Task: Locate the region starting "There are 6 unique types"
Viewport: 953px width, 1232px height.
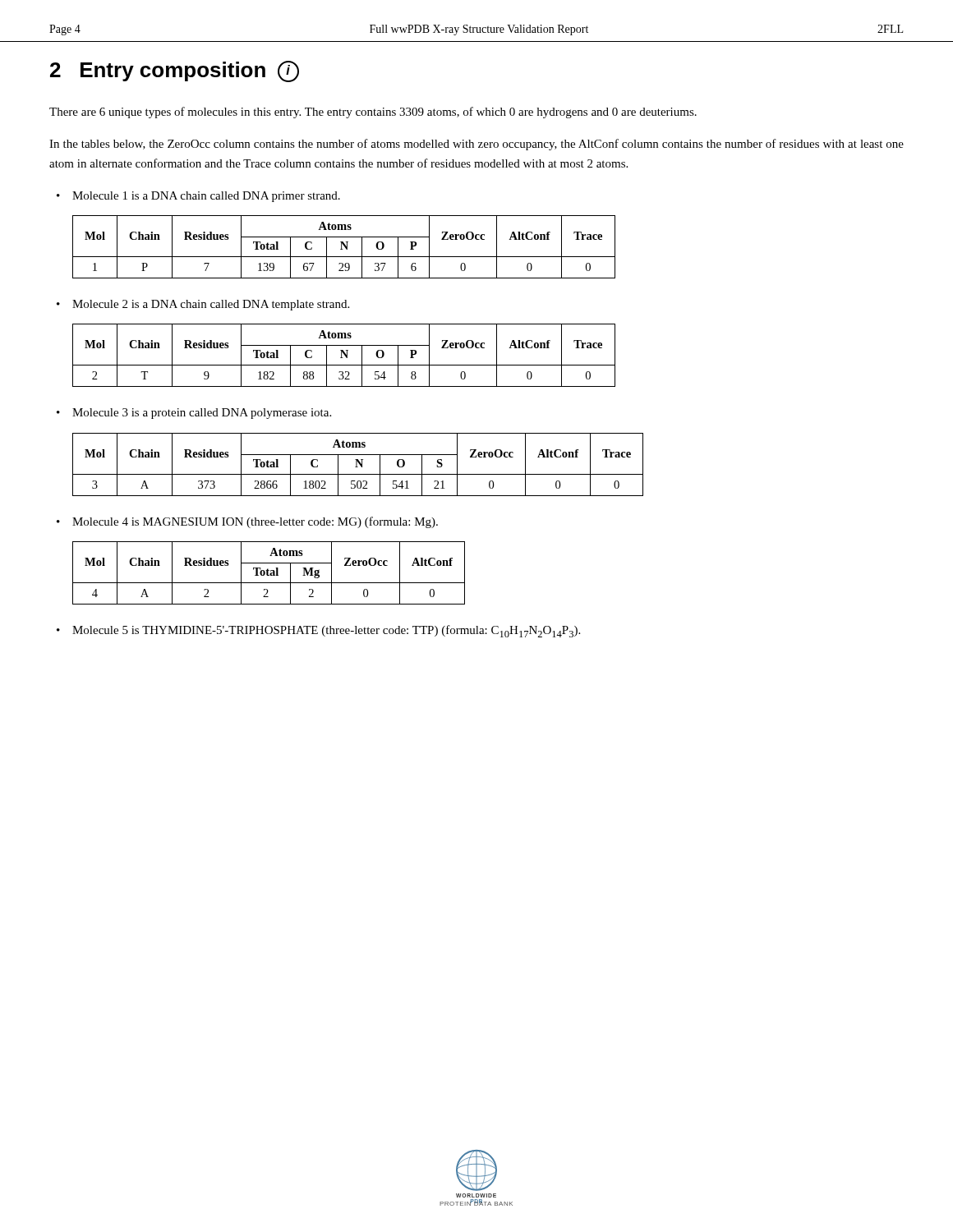Action: click(x=373, y=112)
